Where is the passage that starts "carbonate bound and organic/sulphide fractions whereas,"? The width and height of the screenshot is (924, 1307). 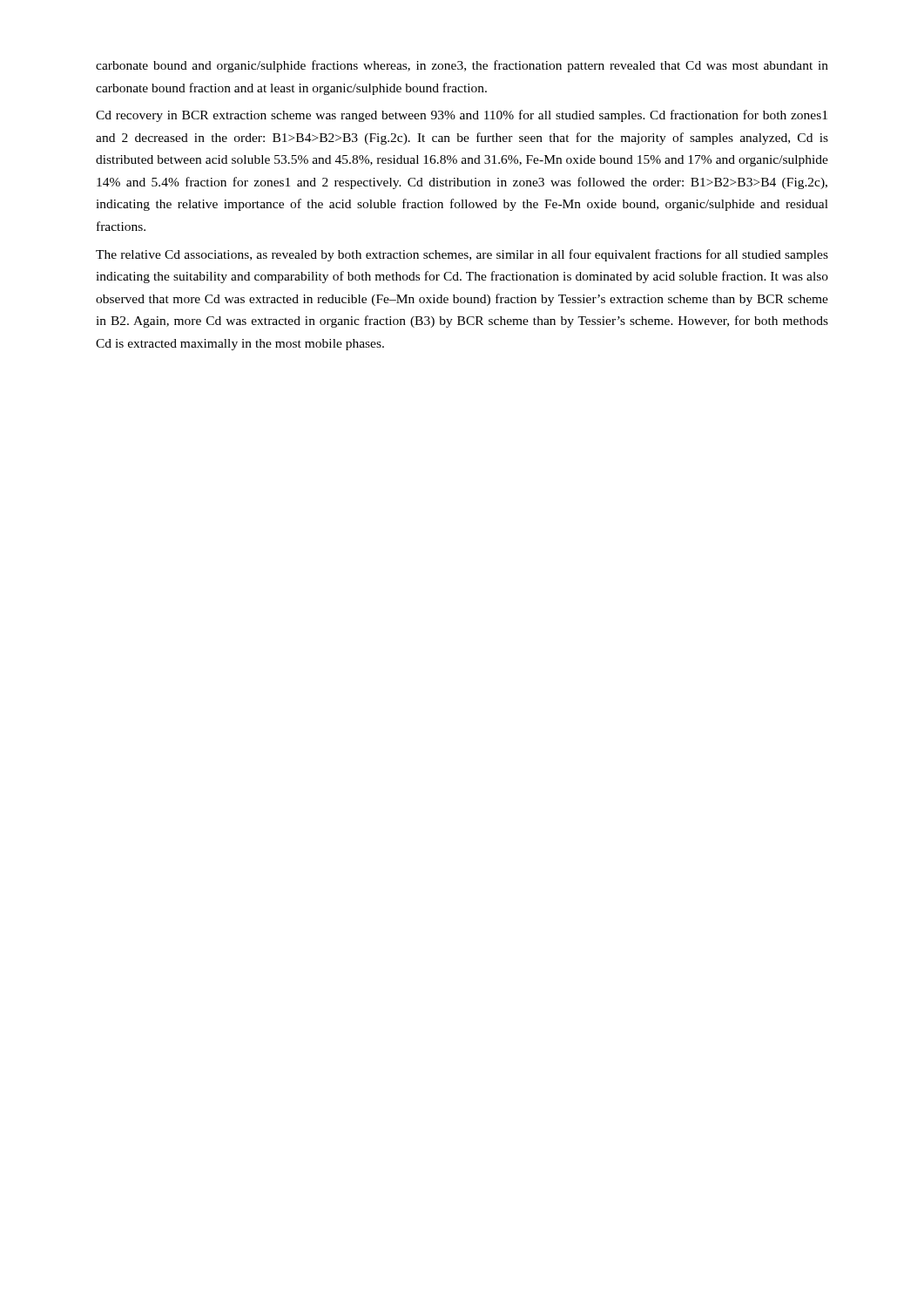click(x=462, y=204)
